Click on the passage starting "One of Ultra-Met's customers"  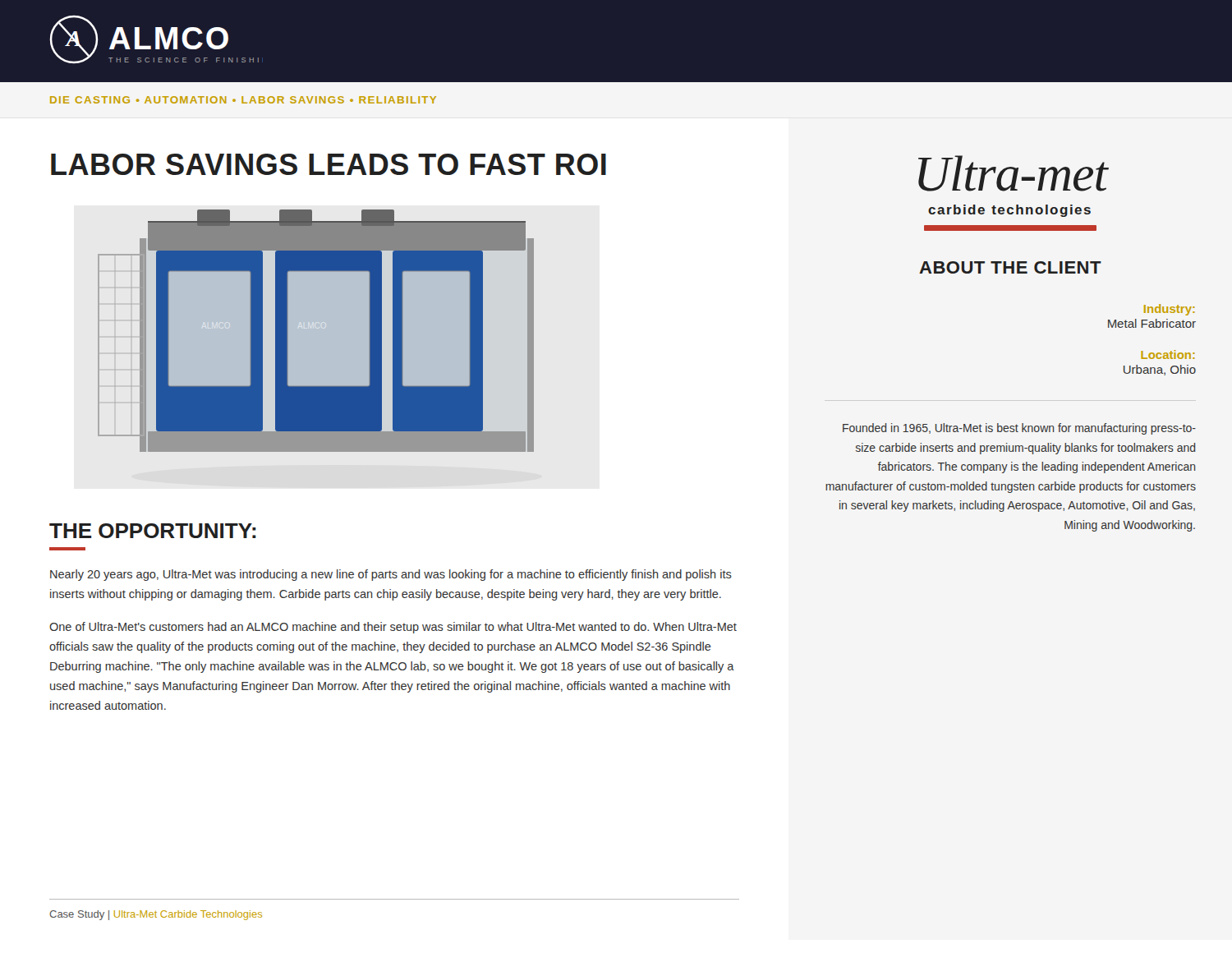(393, 666)
